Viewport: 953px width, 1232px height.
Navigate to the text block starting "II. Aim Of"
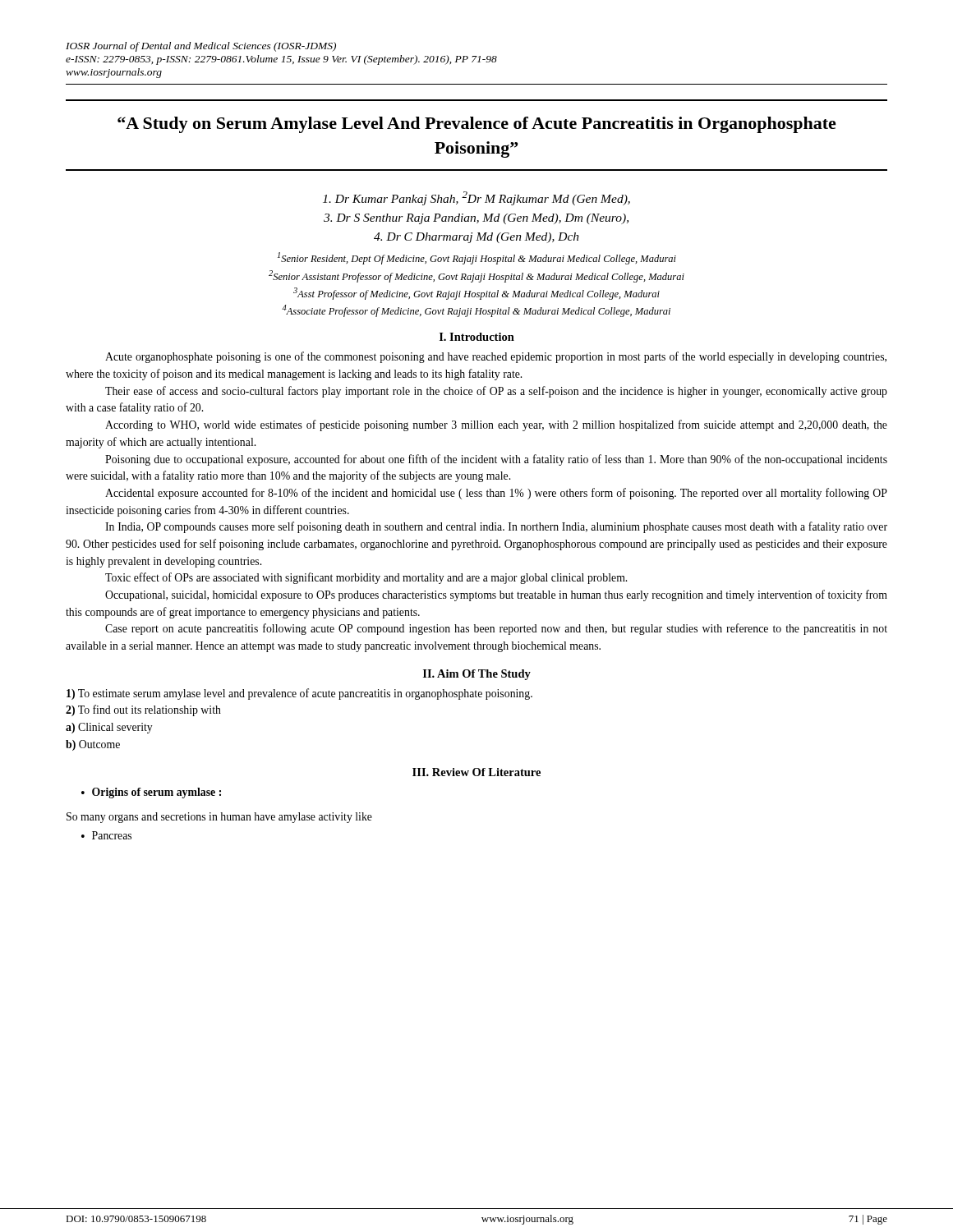[476, 673]
